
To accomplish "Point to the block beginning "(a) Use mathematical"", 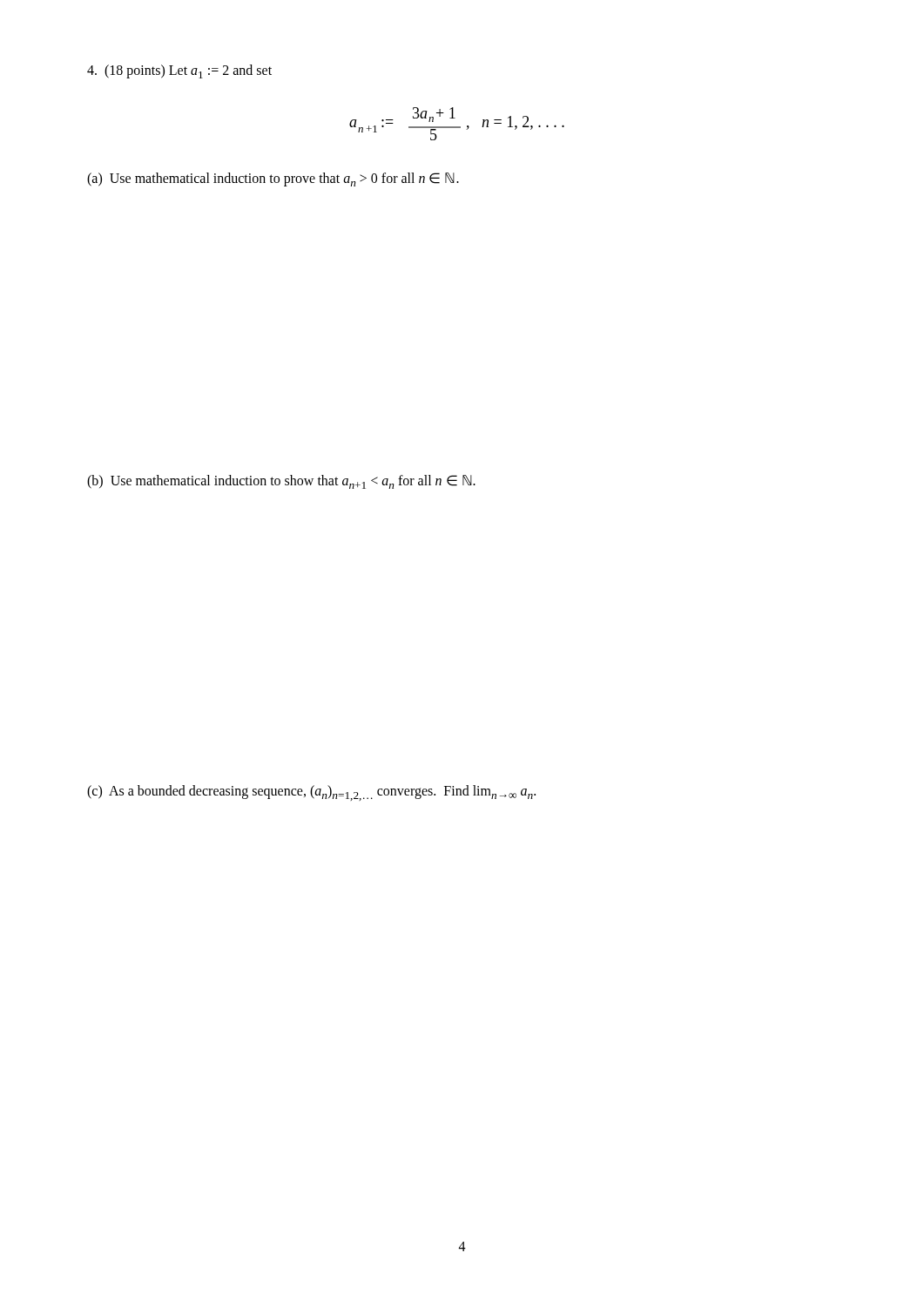I will (273, 180).
